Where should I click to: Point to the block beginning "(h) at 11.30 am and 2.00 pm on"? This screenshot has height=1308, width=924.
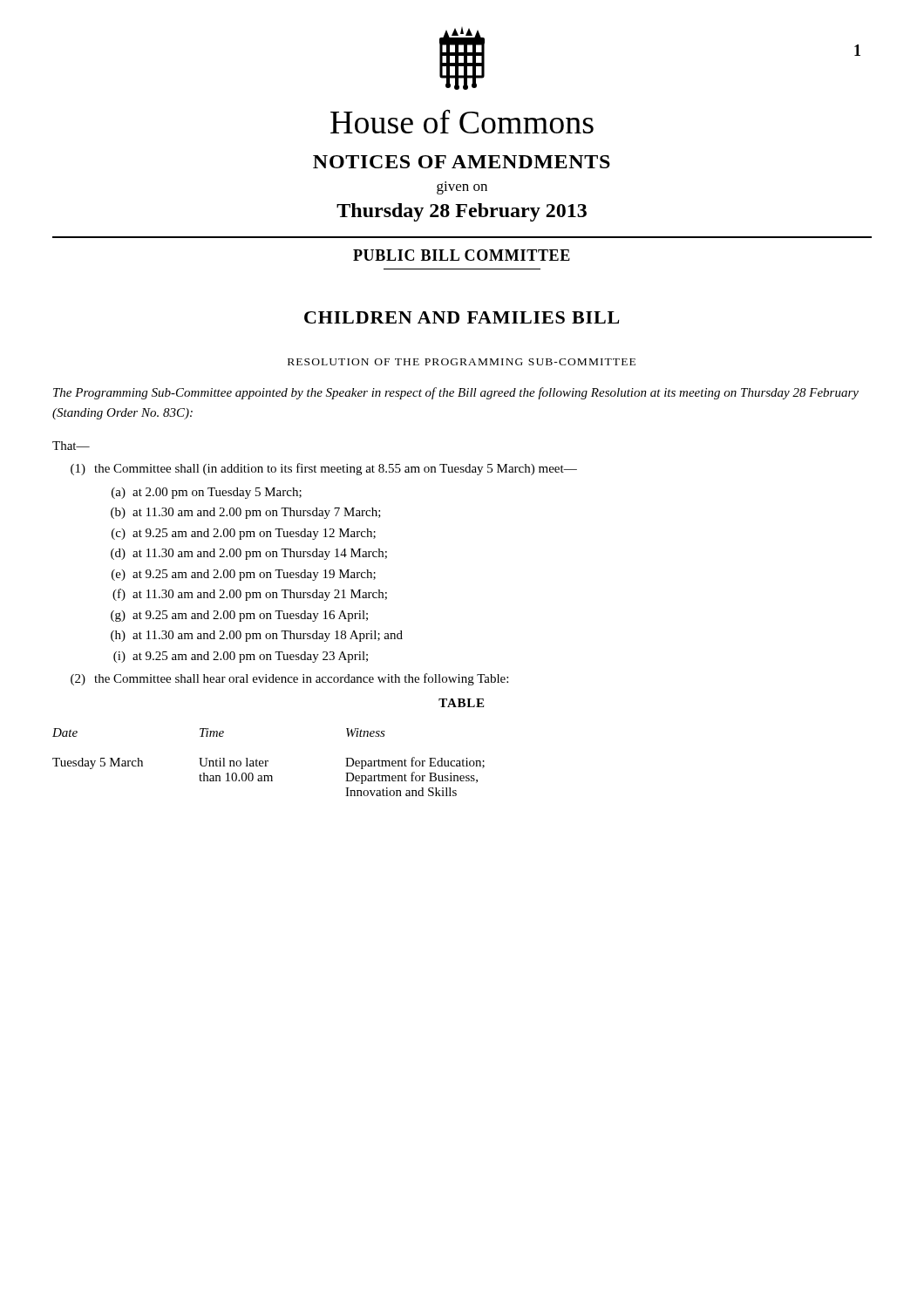[257, 636]
